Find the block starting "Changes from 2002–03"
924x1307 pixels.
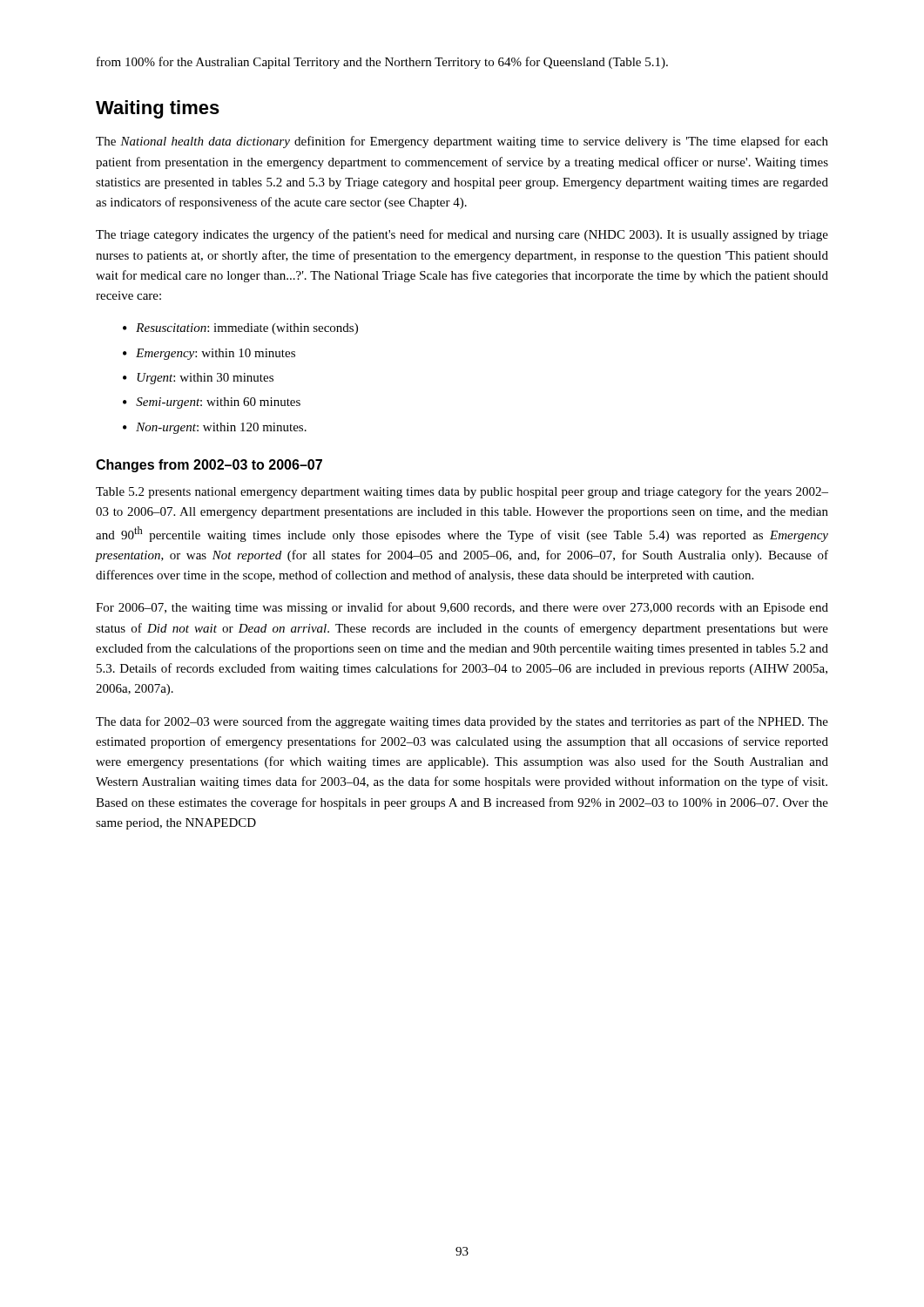(x=209, y=465)
